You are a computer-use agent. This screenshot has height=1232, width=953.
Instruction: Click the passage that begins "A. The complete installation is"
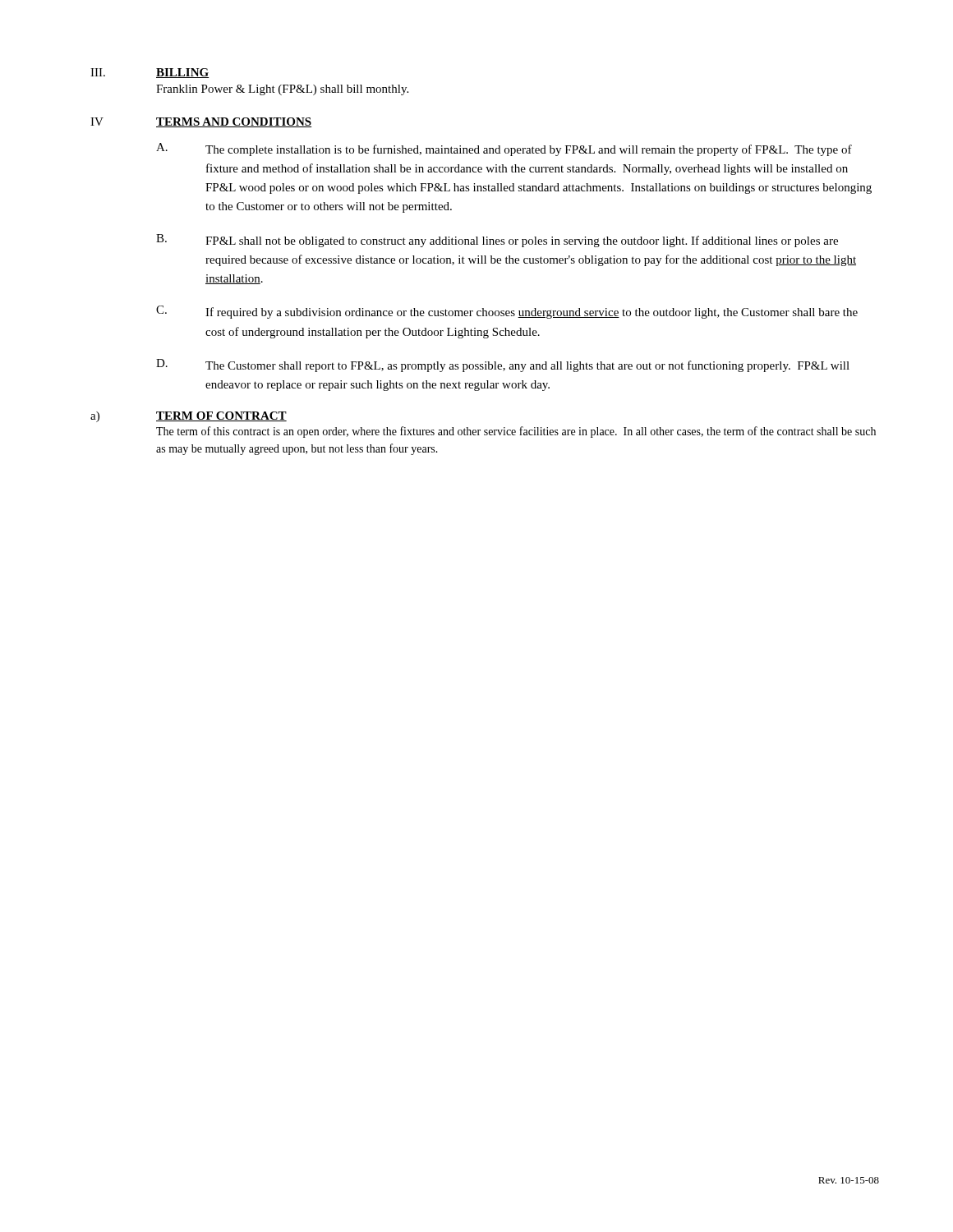click(x=518, y=178)
